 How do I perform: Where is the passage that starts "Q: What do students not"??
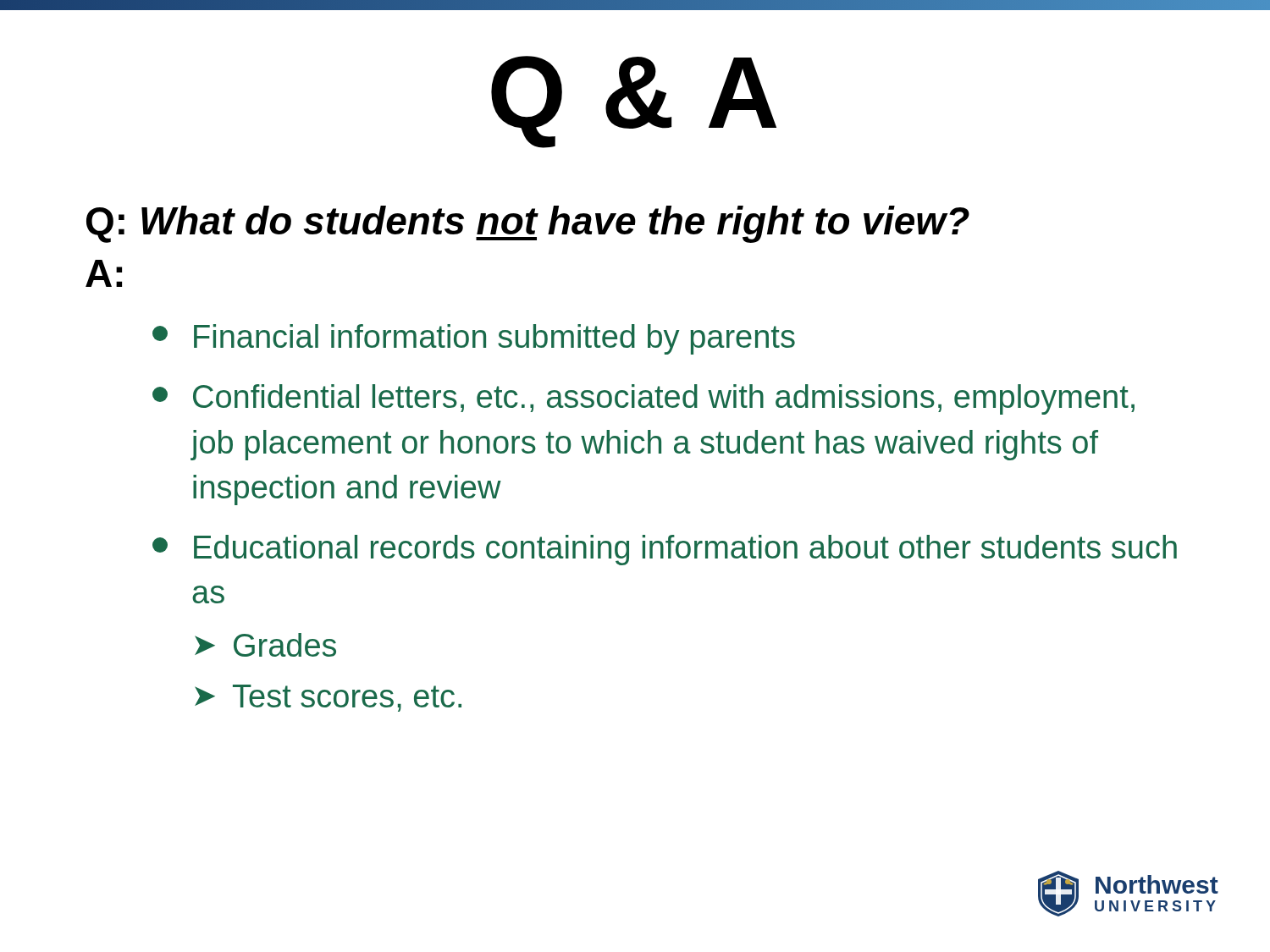click(x=527, y=247)
